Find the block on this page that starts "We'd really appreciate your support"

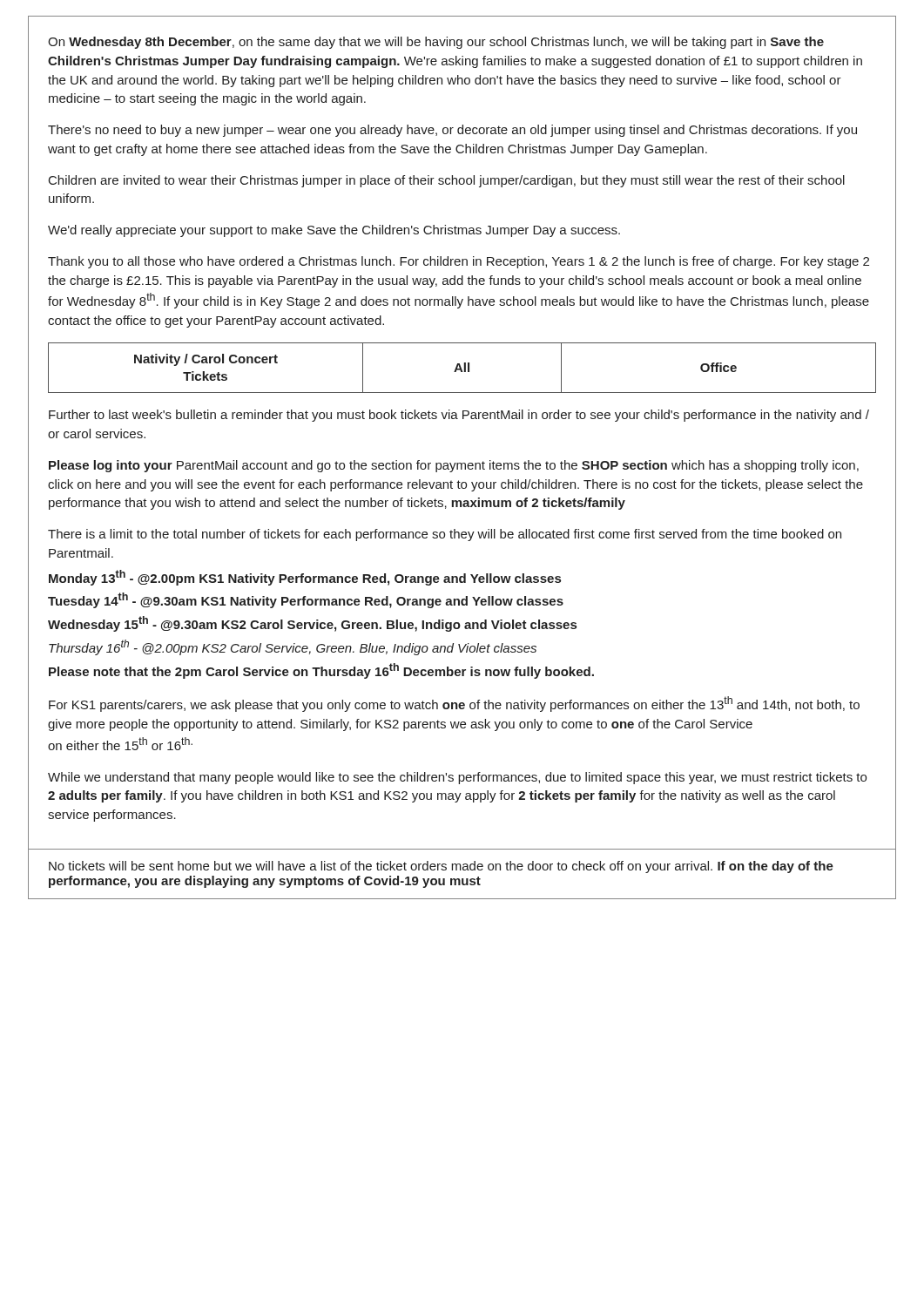coord(334,230)
